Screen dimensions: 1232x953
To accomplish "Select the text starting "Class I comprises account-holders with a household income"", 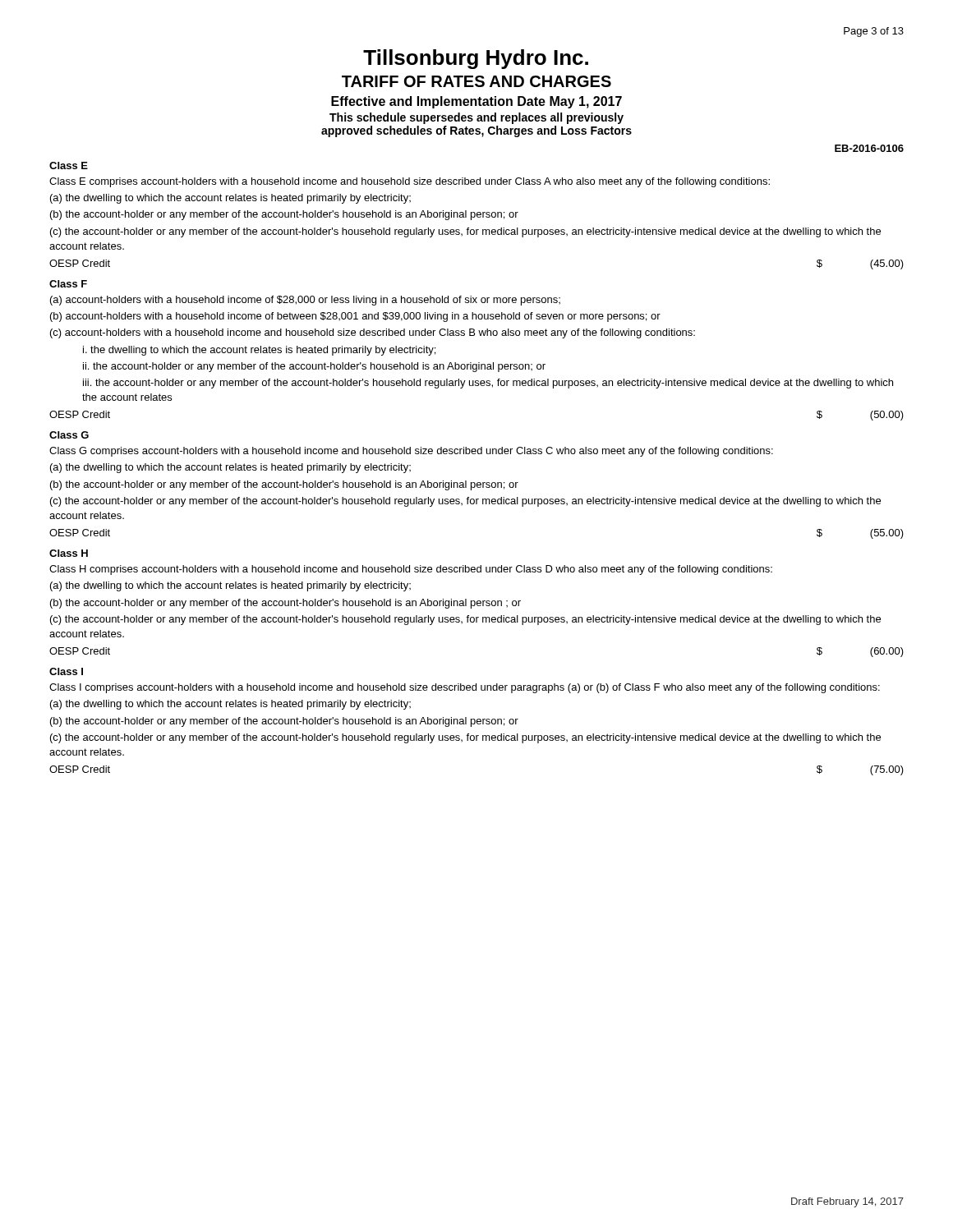I will (x=476, y=720).
